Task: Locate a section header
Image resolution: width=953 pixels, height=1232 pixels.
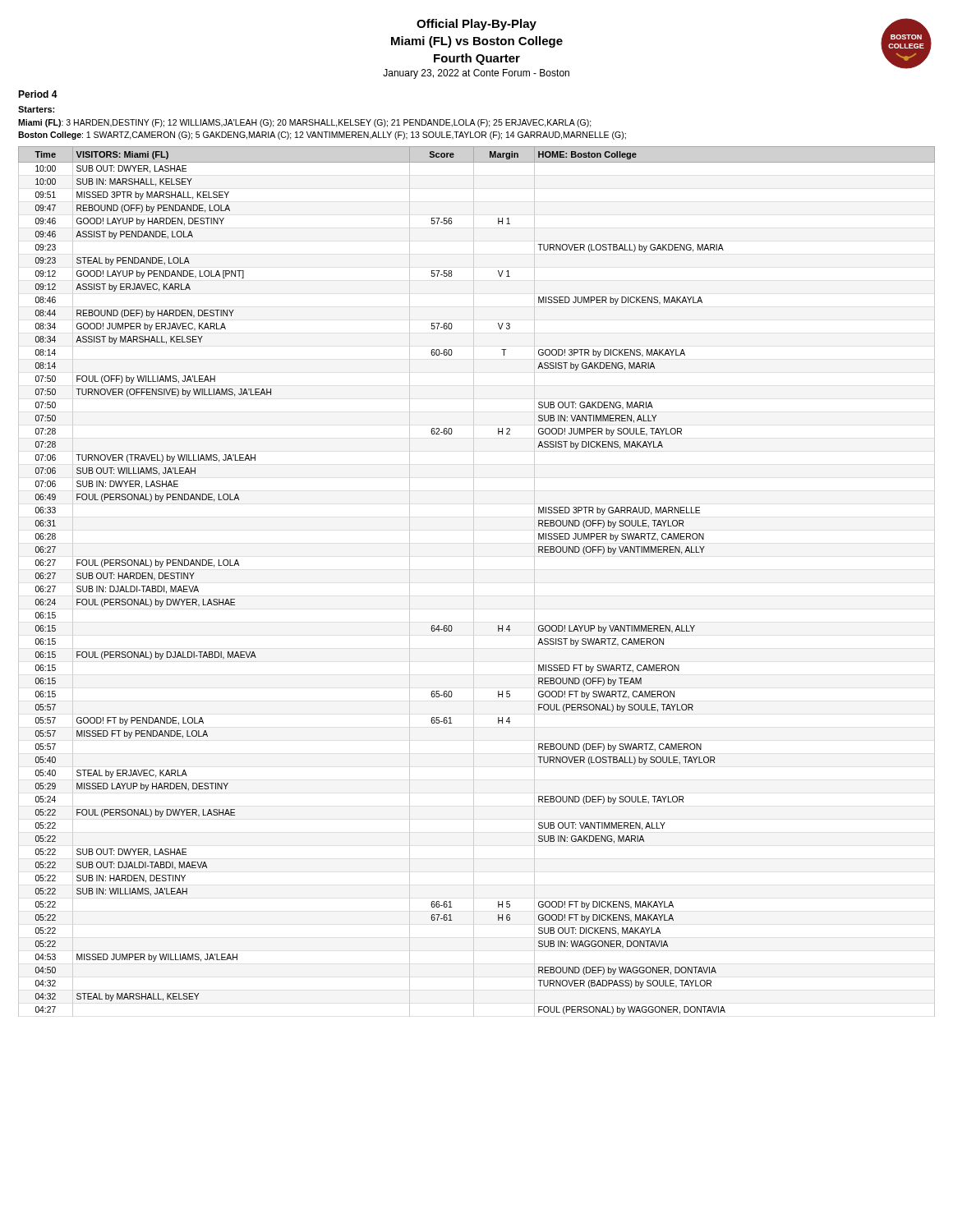Action: click(x=476, y=94)
